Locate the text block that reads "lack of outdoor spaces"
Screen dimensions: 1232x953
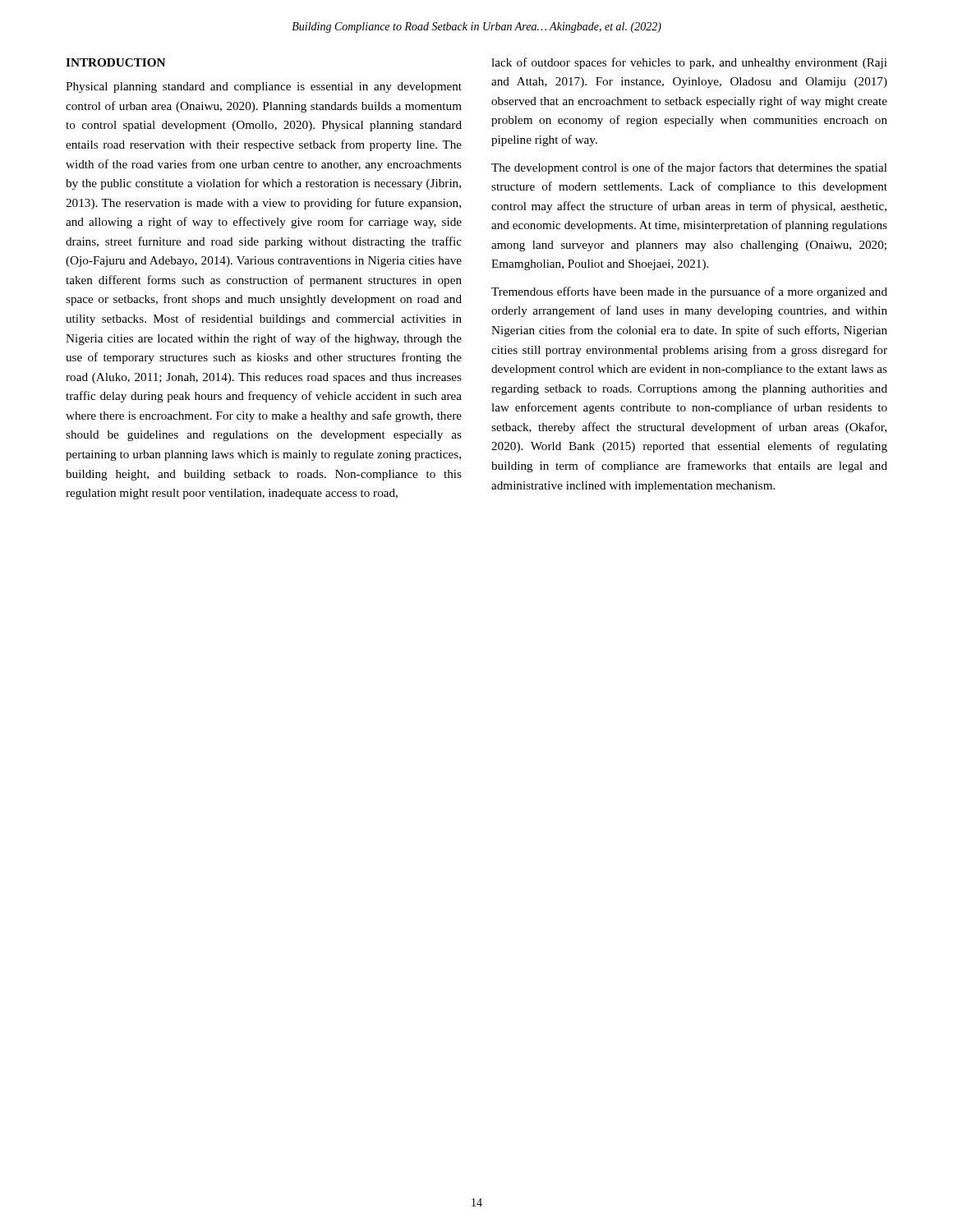click(689, 100)
